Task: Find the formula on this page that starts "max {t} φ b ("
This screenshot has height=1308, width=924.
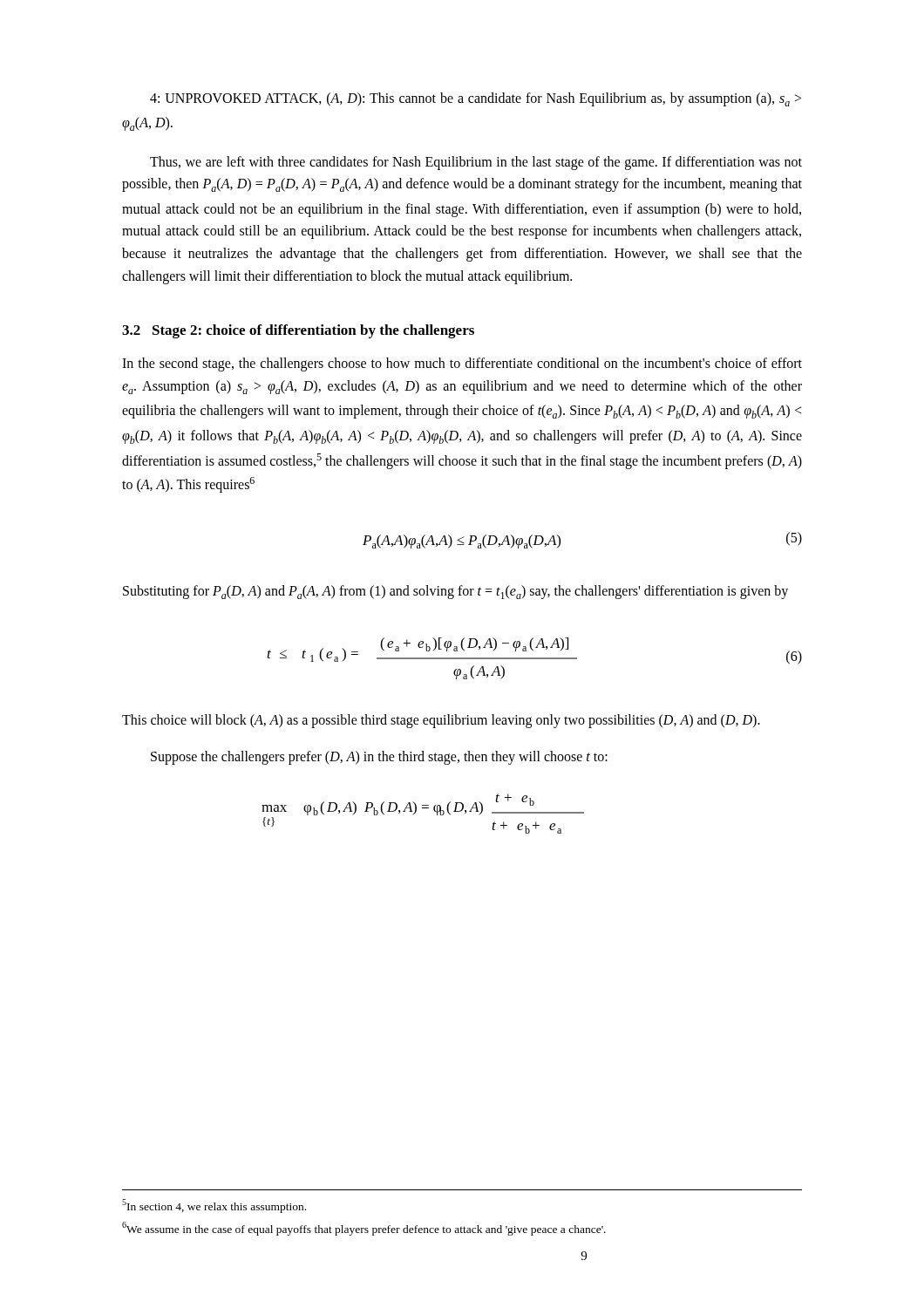Action: pyautogui.click(x=462, y=813)
